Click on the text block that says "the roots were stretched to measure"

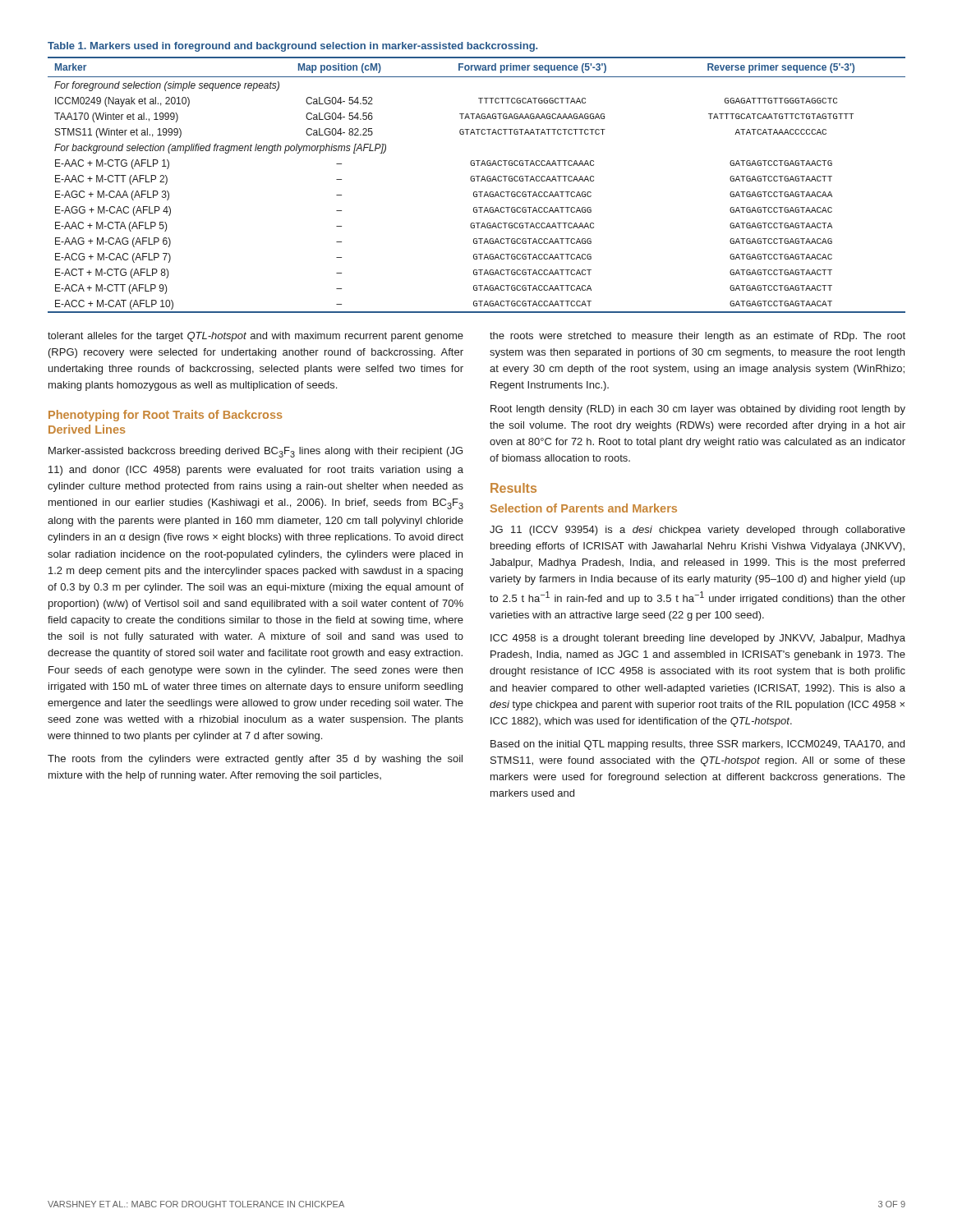[698, 360]
